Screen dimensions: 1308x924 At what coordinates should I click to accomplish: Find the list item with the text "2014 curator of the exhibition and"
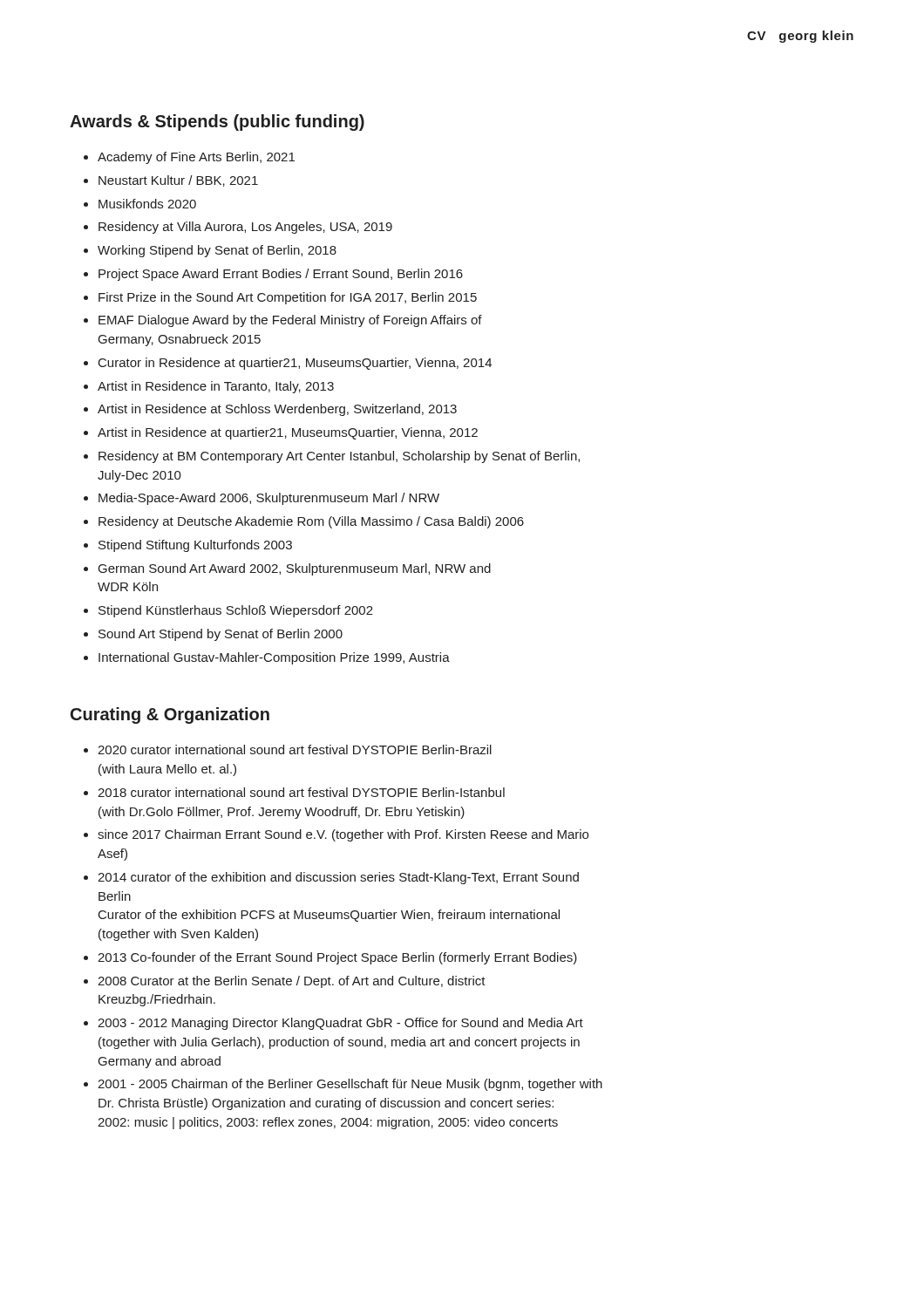[x=339, y=905]
